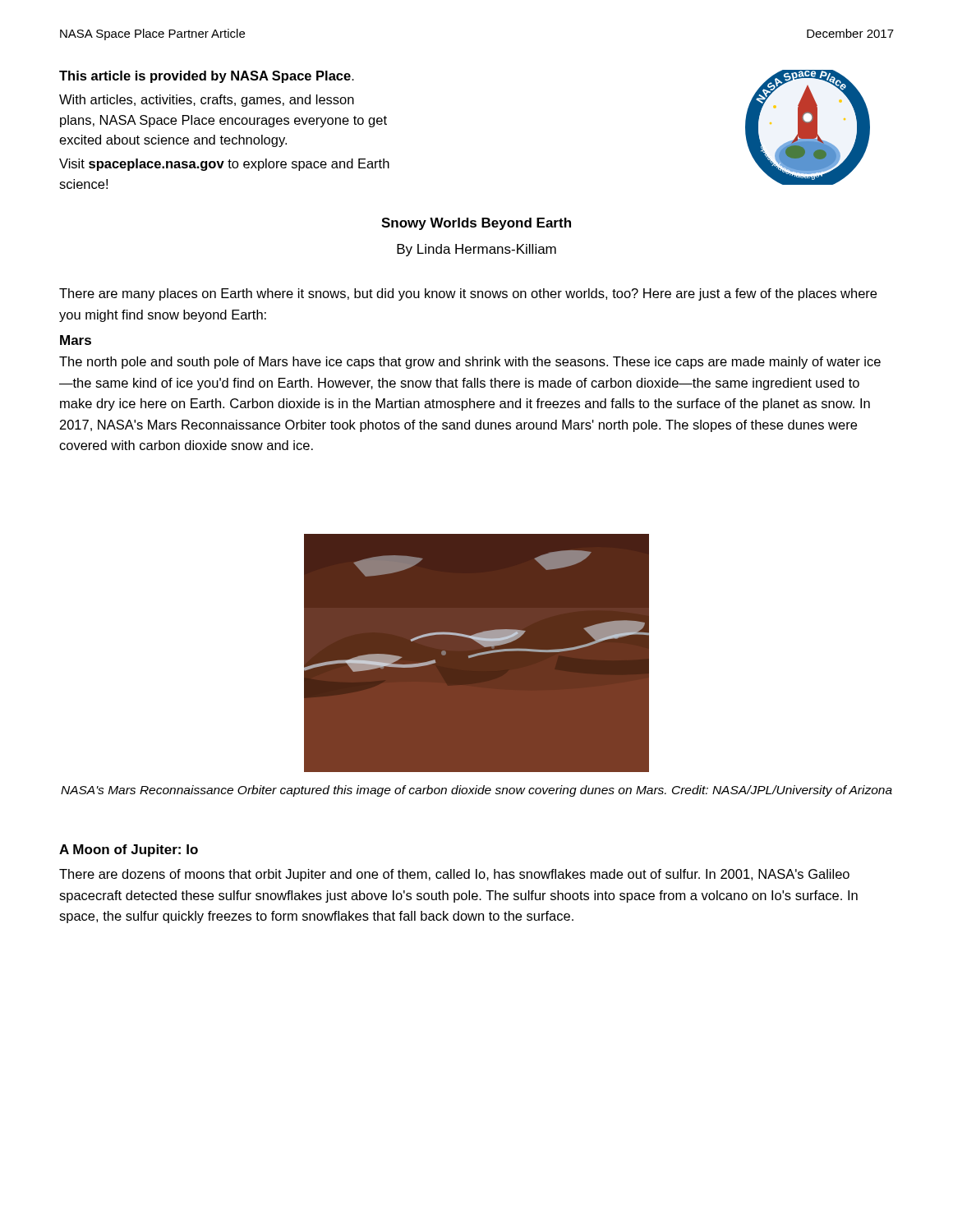Click on the section header containing "A Moon of Jupiter: Io"
Image resolution: width=953 pixels, height=1232 pixels.
(129, 850)
